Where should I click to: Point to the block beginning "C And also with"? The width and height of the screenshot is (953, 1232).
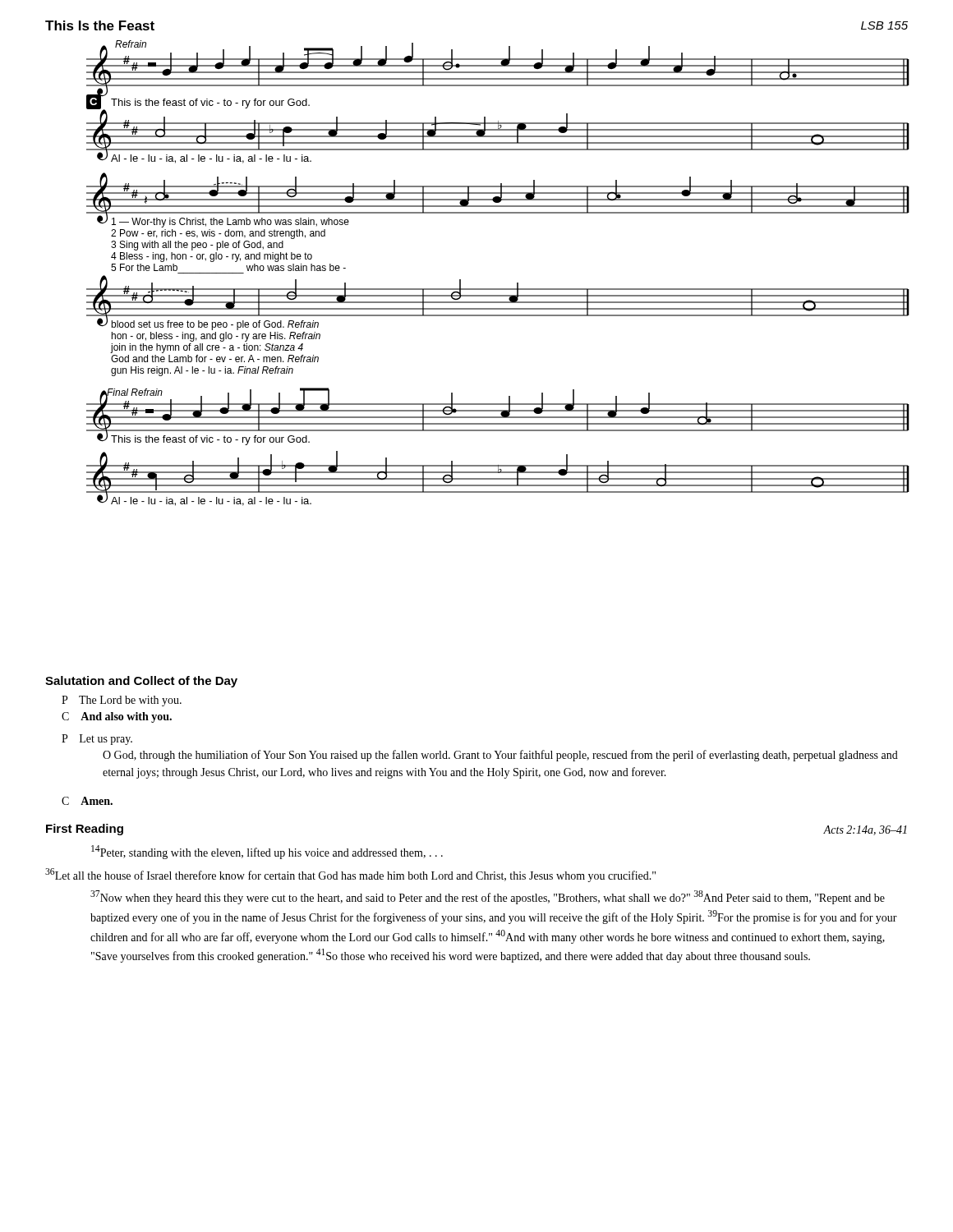click(117, 717)
